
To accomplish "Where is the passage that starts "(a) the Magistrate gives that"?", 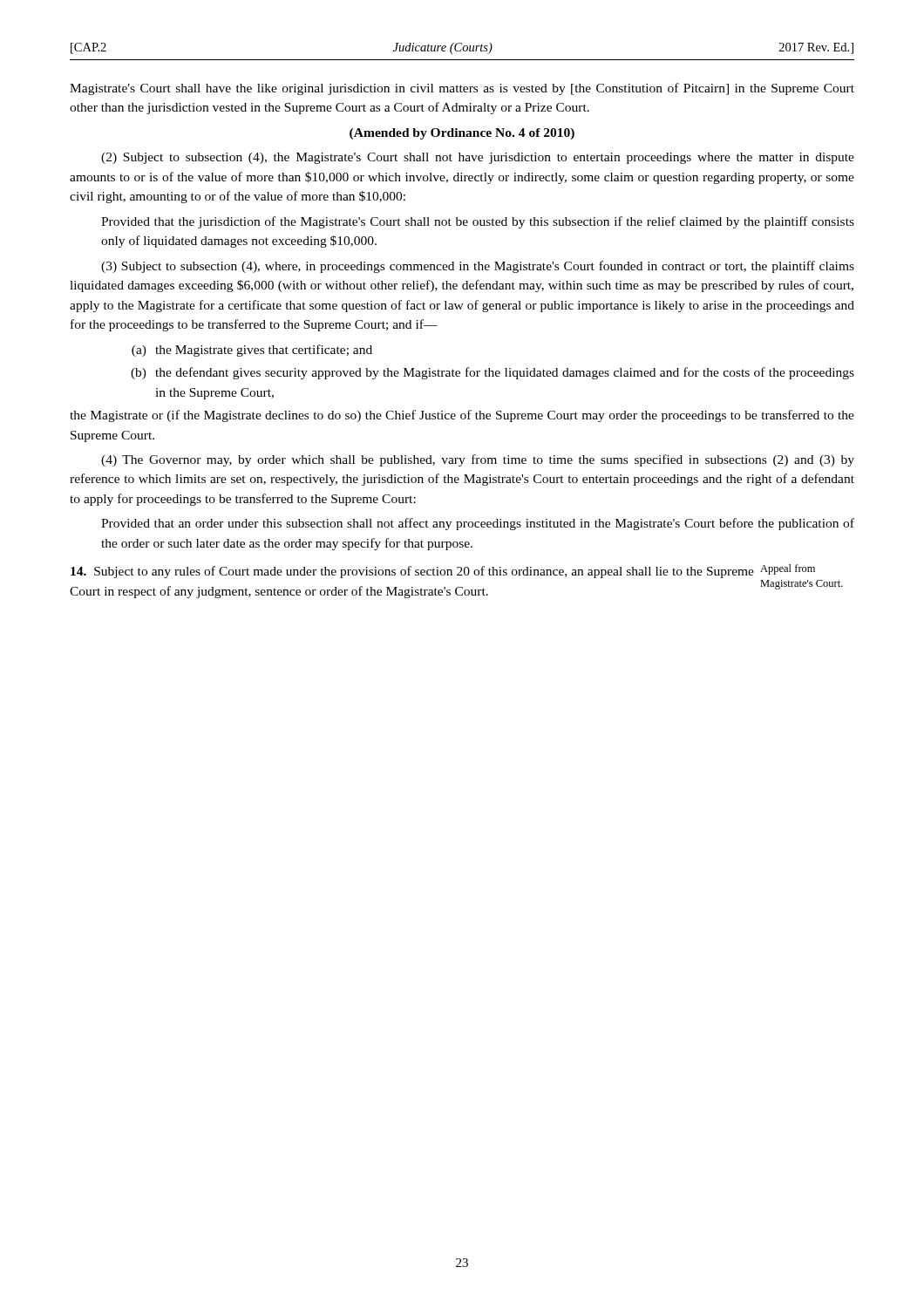I will (x=252, y=351).
